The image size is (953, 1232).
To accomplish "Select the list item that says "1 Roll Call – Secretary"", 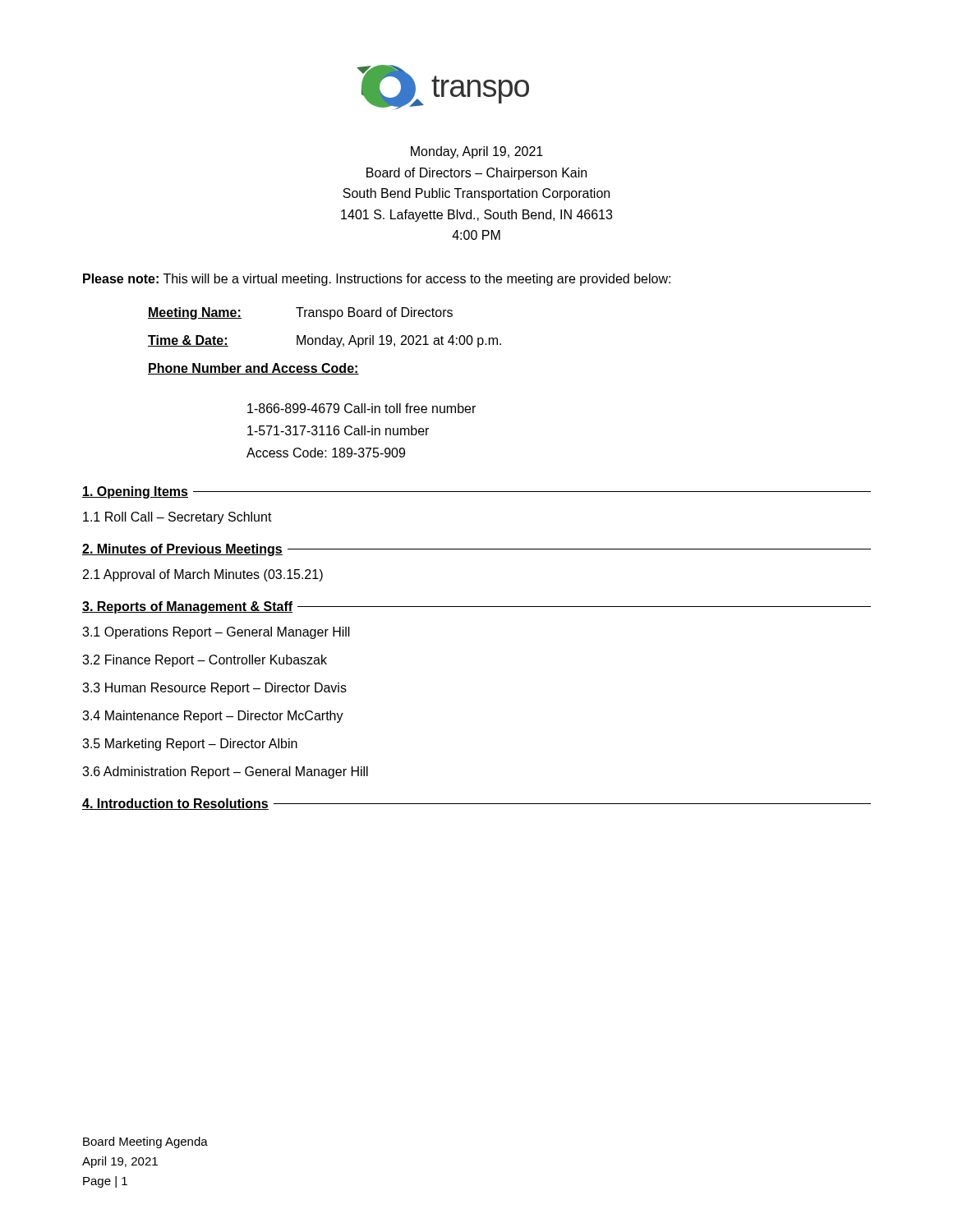I will (x=177, y=517).
